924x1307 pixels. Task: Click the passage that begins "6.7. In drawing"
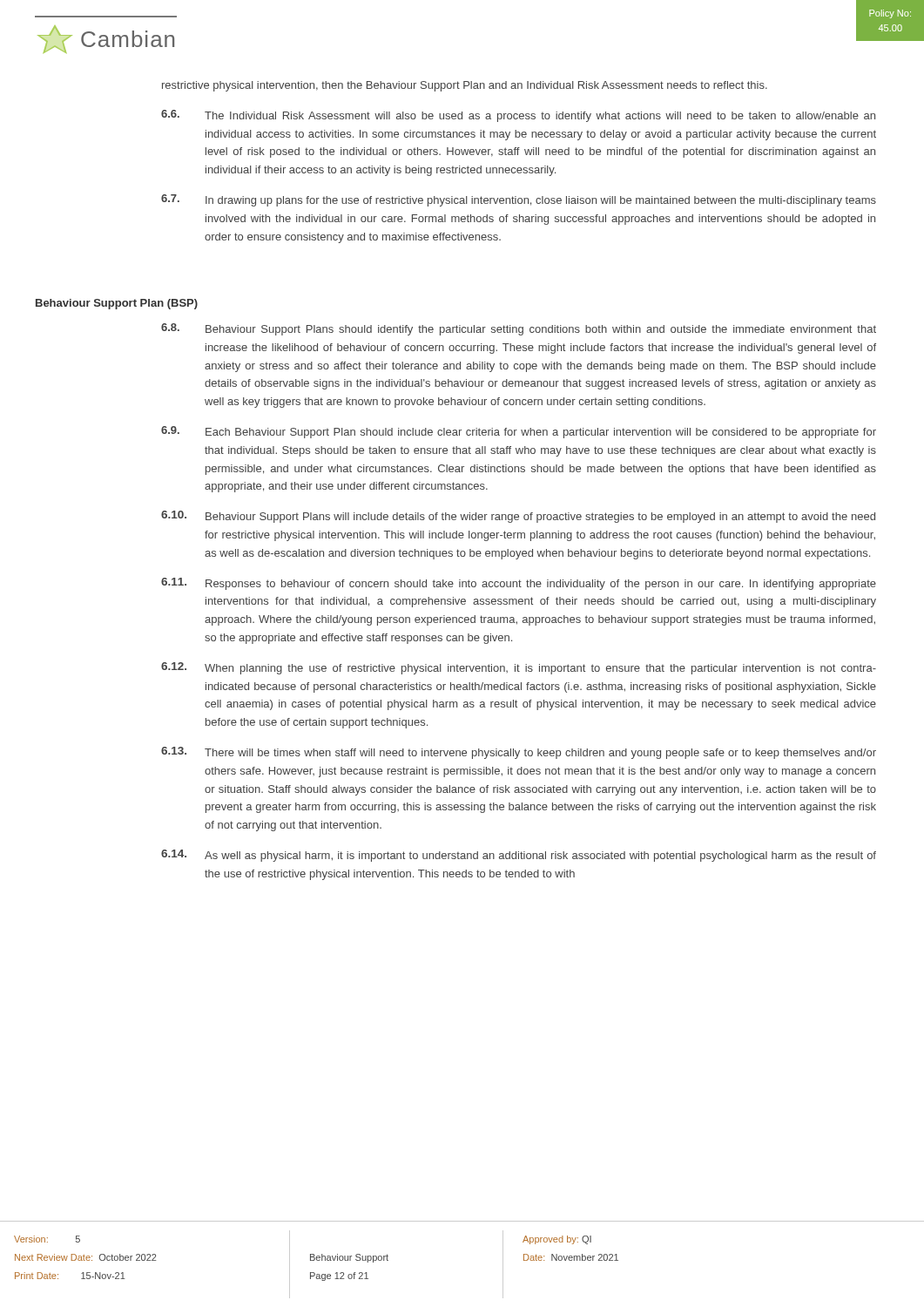pyautogui.click(x=519, y=219)
